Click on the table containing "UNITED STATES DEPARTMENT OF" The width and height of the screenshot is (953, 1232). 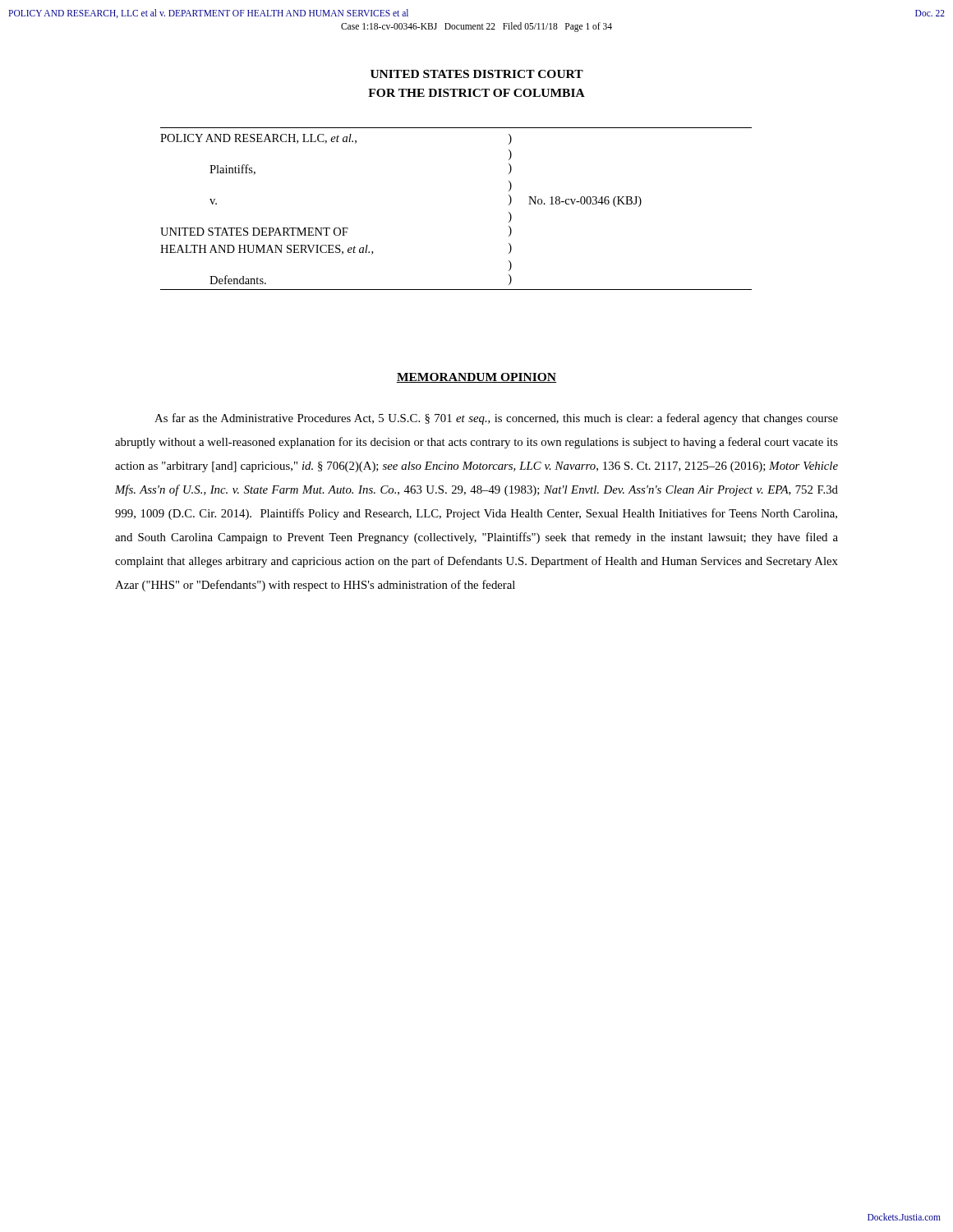[456, 209]
